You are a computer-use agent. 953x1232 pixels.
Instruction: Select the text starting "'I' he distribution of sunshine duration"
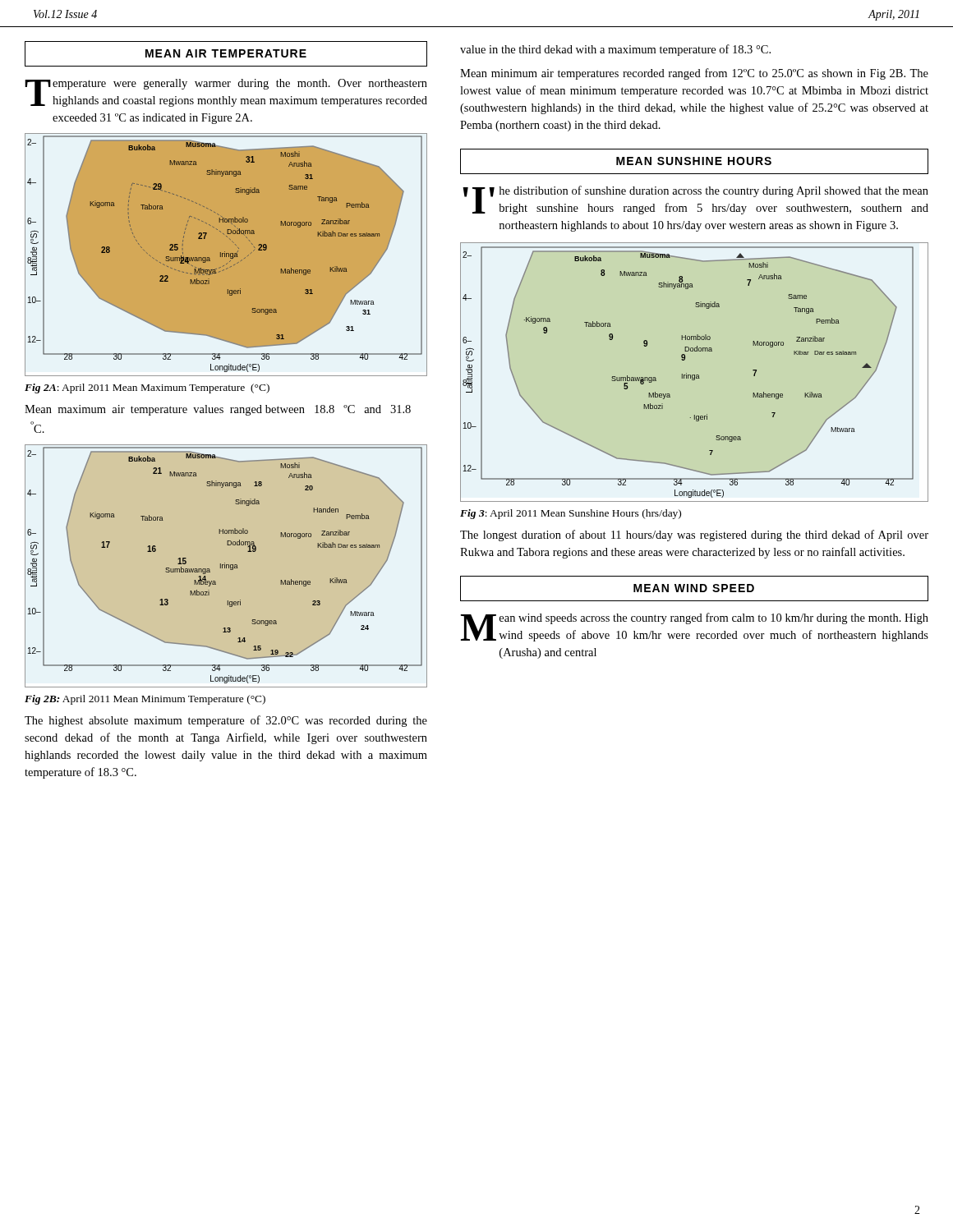tap(694, 207)
